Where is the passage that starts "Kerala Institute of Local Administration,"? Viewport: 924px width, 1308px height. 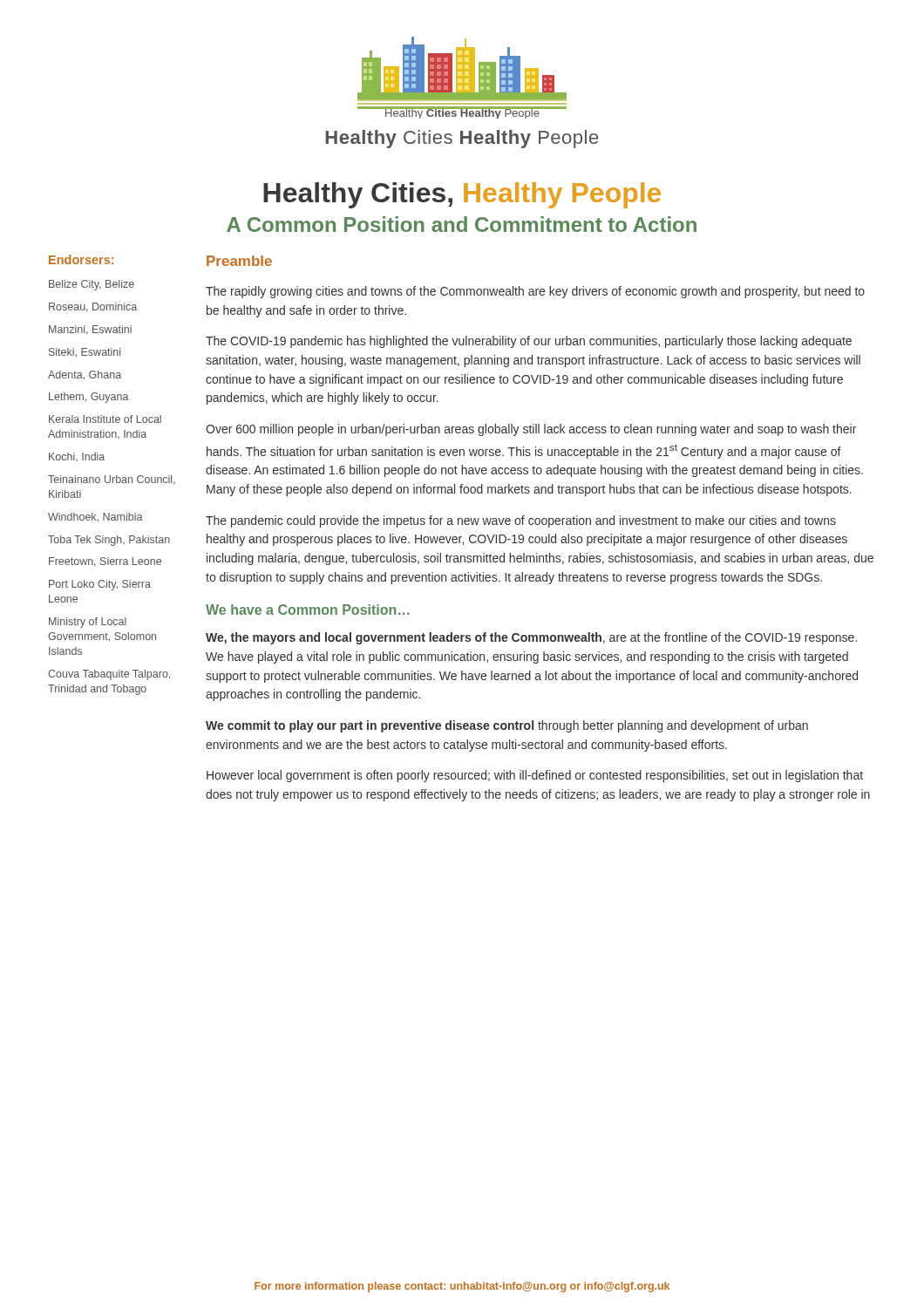click(105, 427)
